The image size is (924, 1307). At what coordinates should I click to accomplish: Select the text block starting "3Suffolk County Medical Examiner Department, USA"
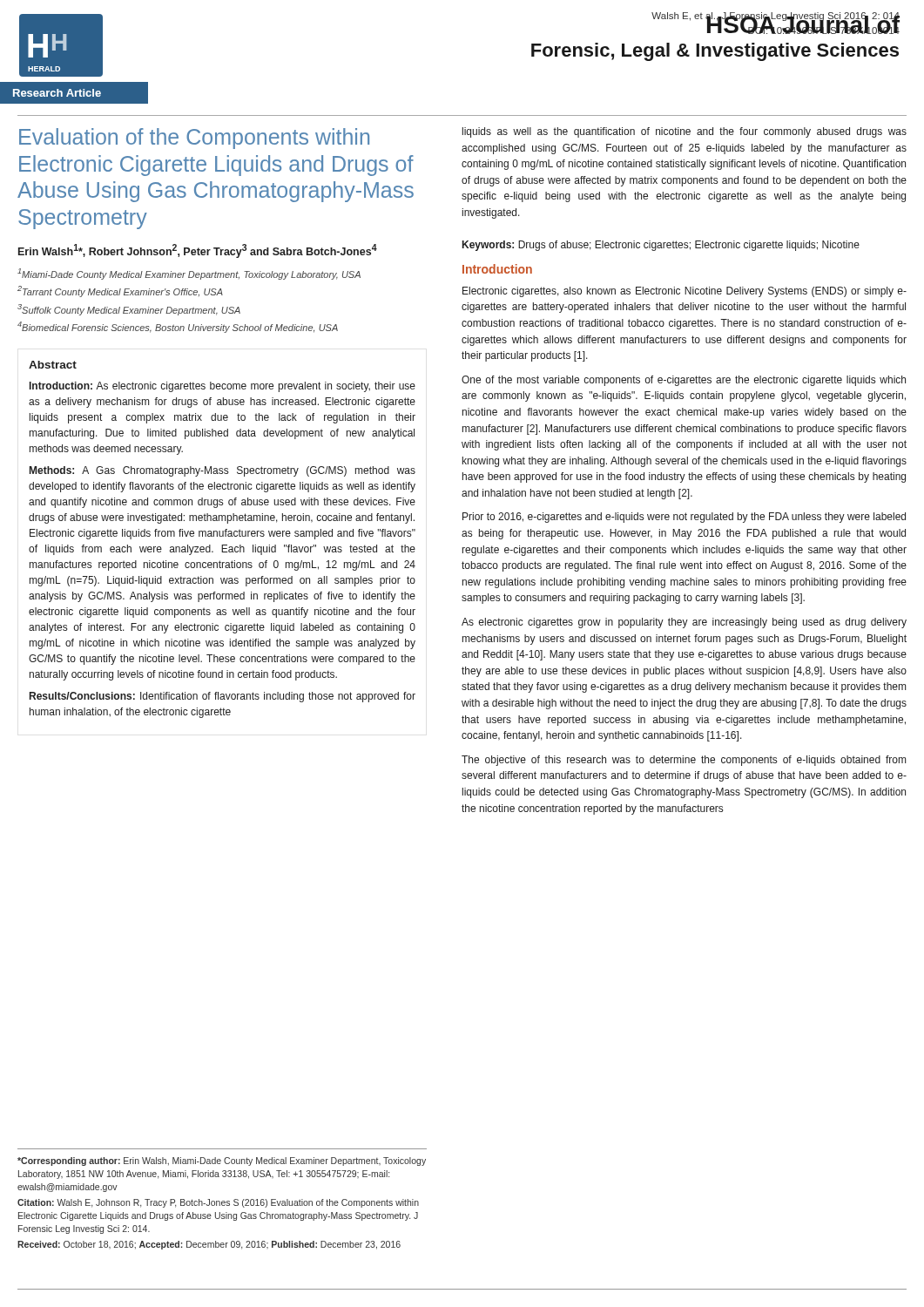(129, 308)
